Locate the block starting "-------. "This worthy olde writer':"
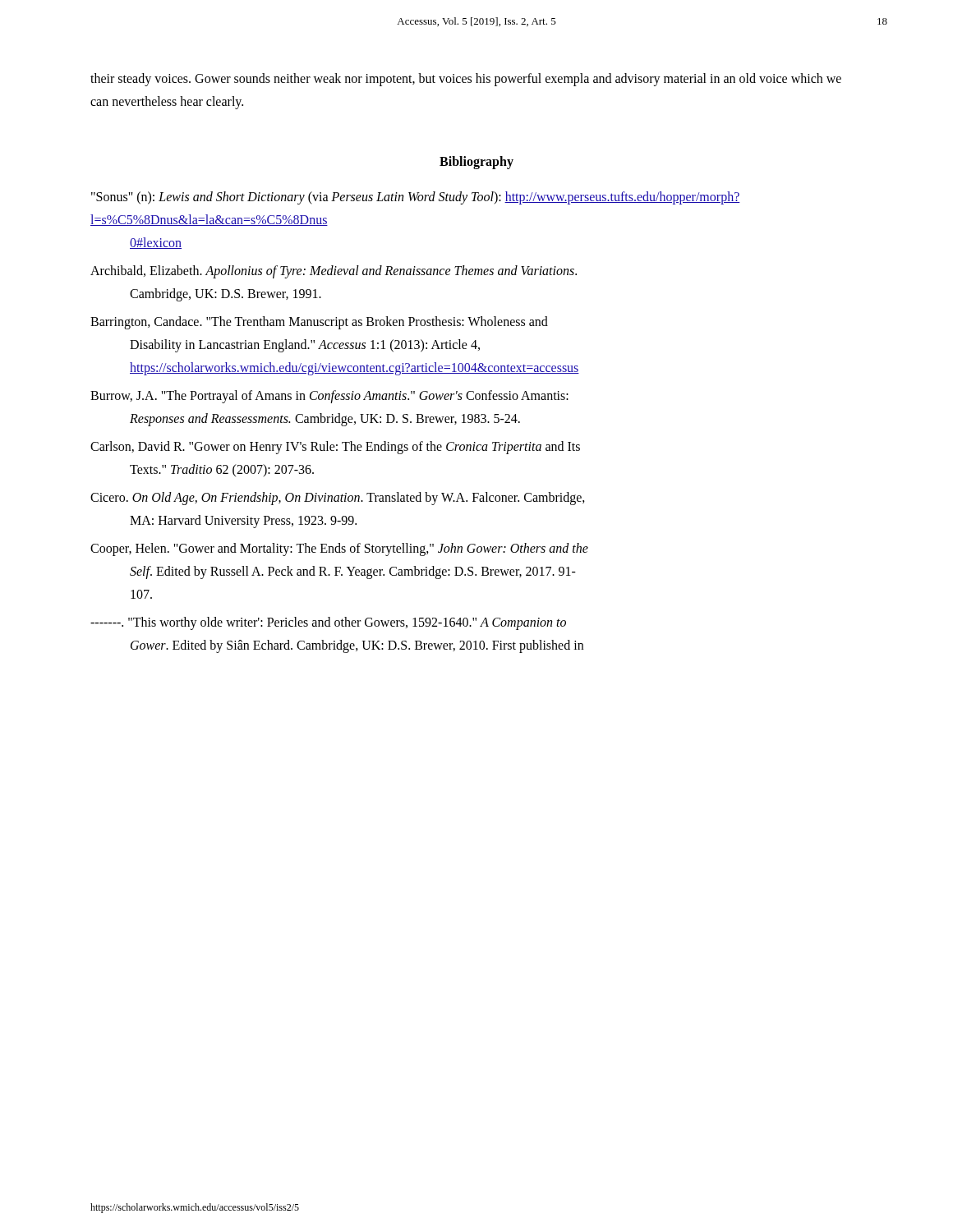The image size is (953, 1232). (x=476, y=636)
